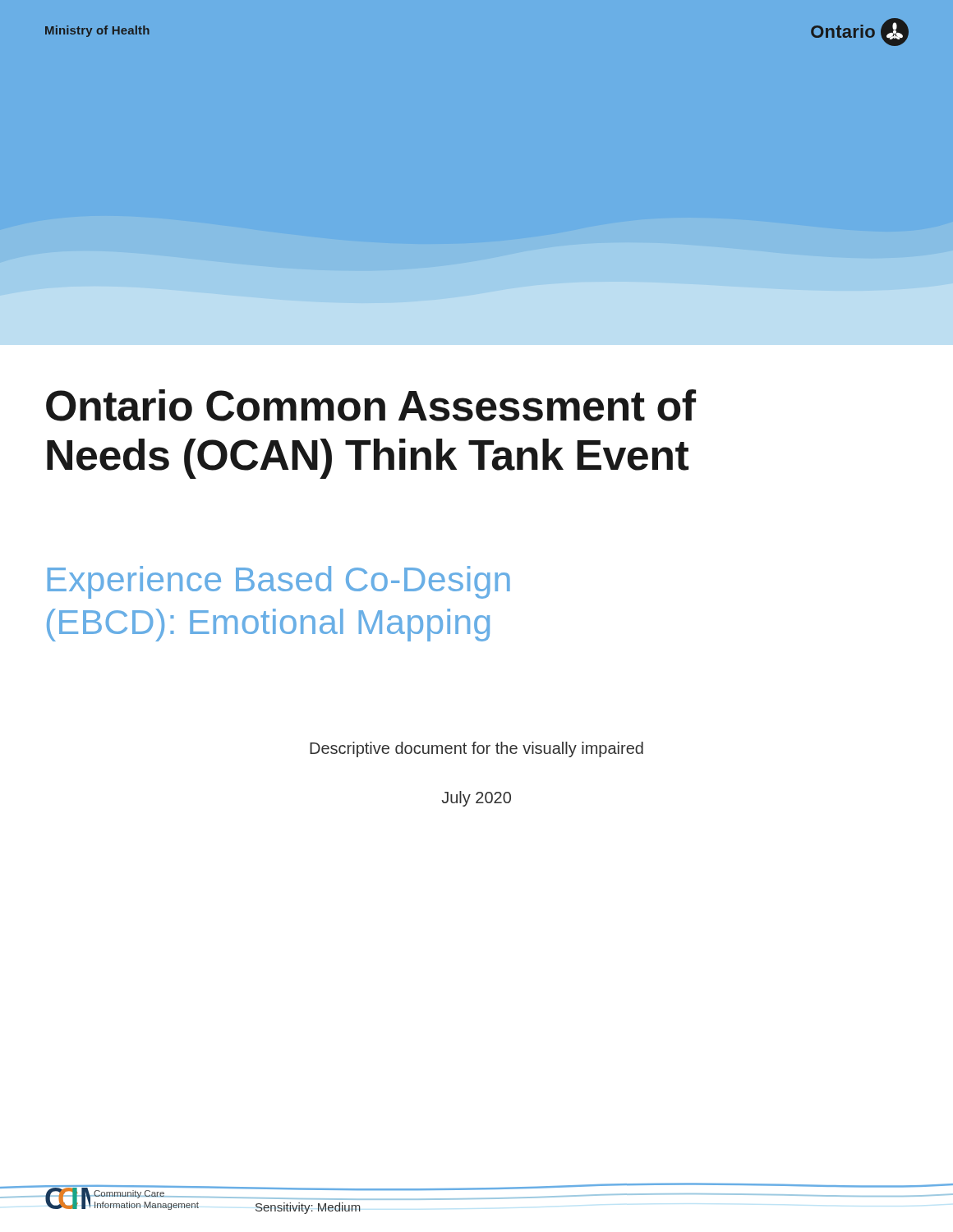Select the text containing "July 2020"

[476, 798]
